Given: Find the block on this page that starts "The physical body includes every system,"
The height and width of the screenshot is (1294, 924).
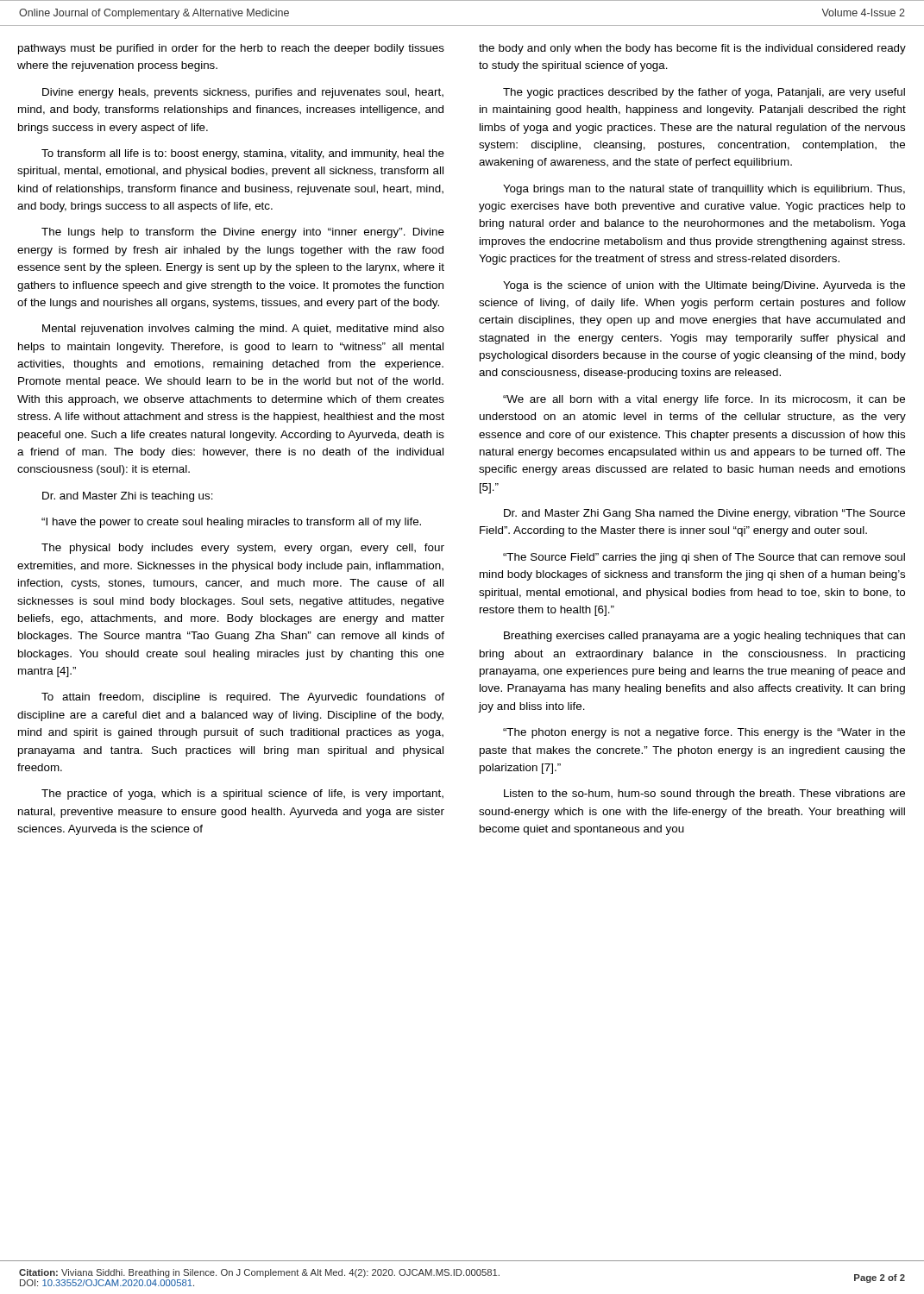Looking at the screenshot, I should pos(231,610).
